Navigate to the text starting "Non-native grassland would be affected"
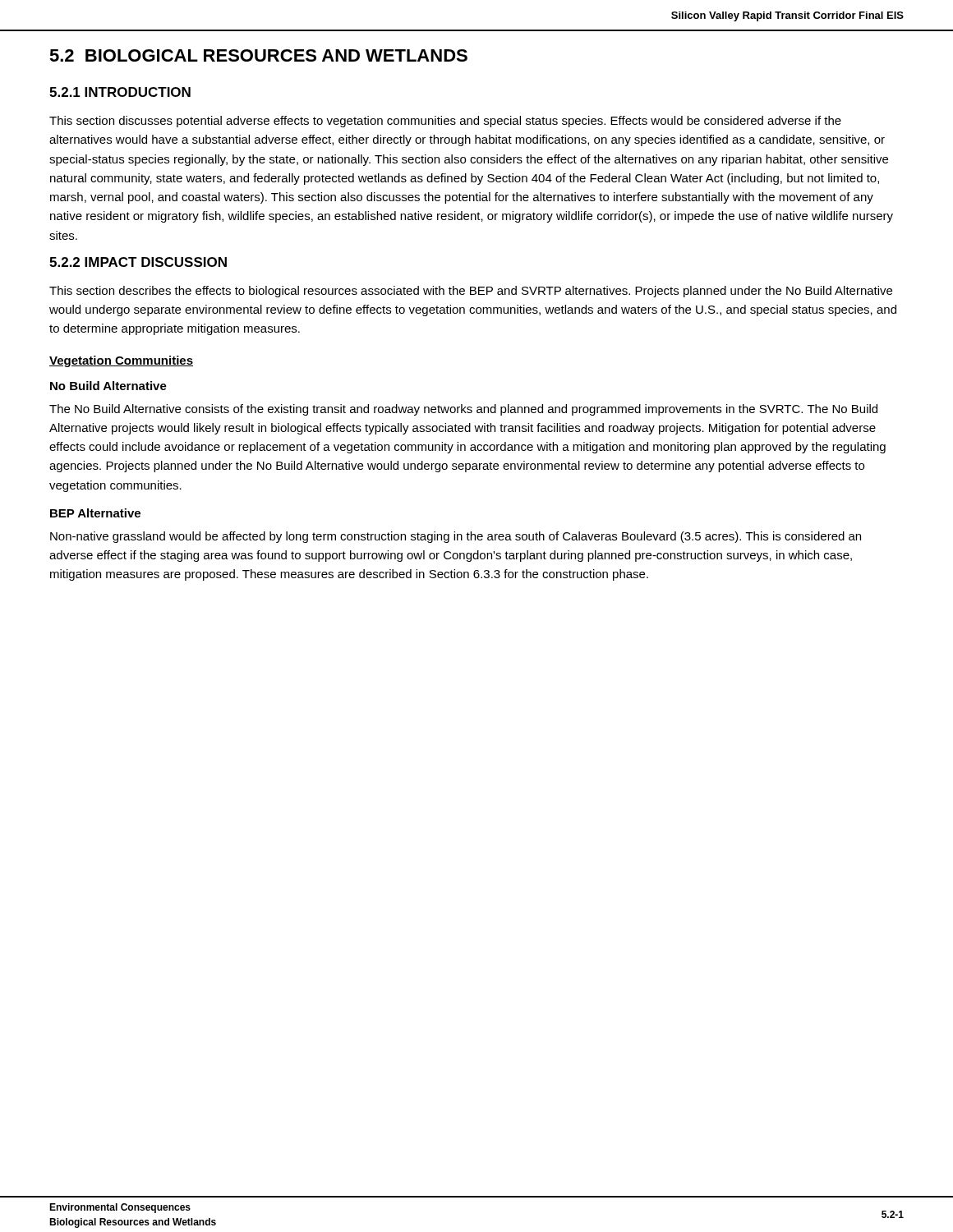953x1232 pixels. click(456, 555)
